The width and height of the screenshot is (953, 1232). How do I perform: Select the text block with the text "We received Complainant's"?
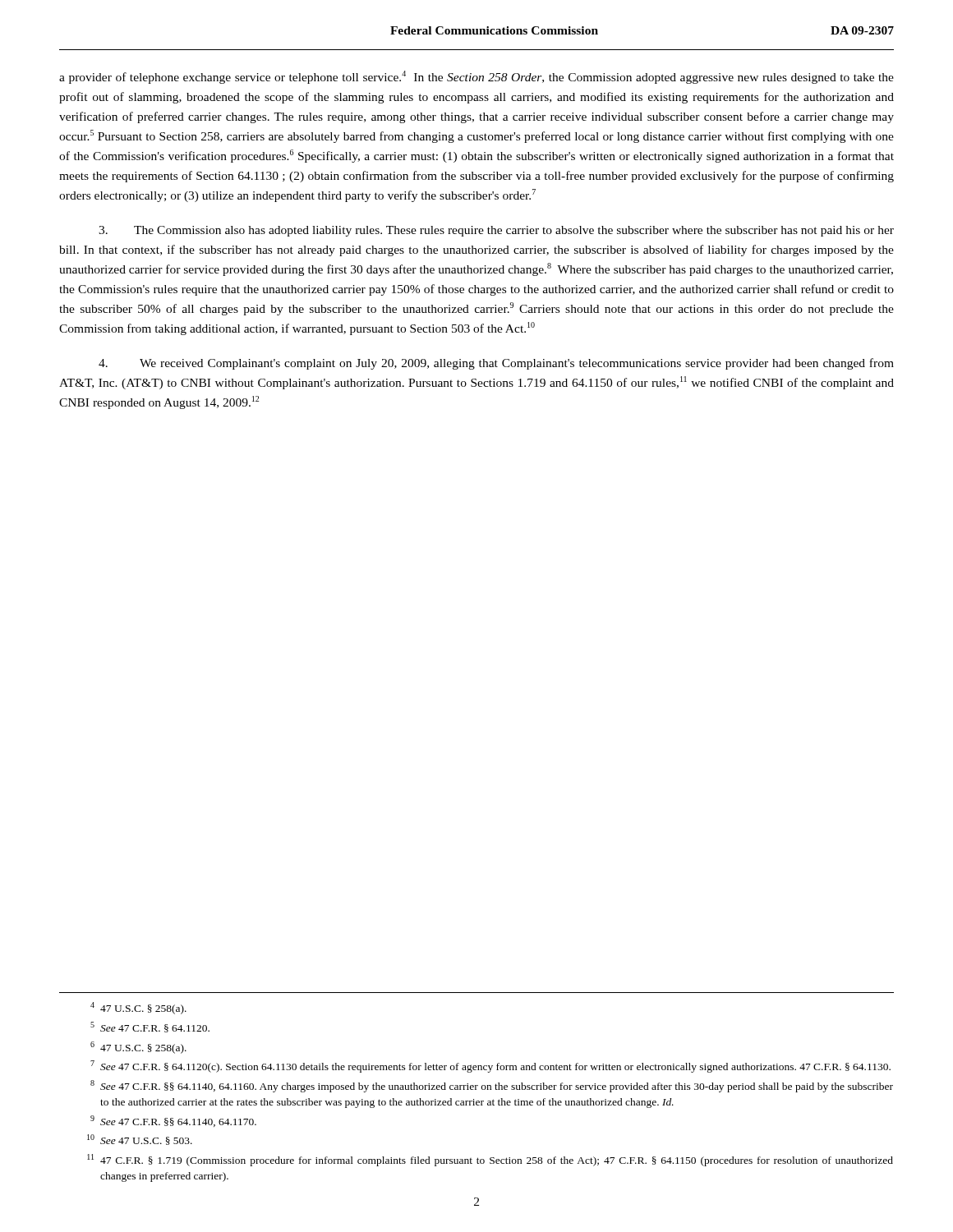tap(476, 383)
